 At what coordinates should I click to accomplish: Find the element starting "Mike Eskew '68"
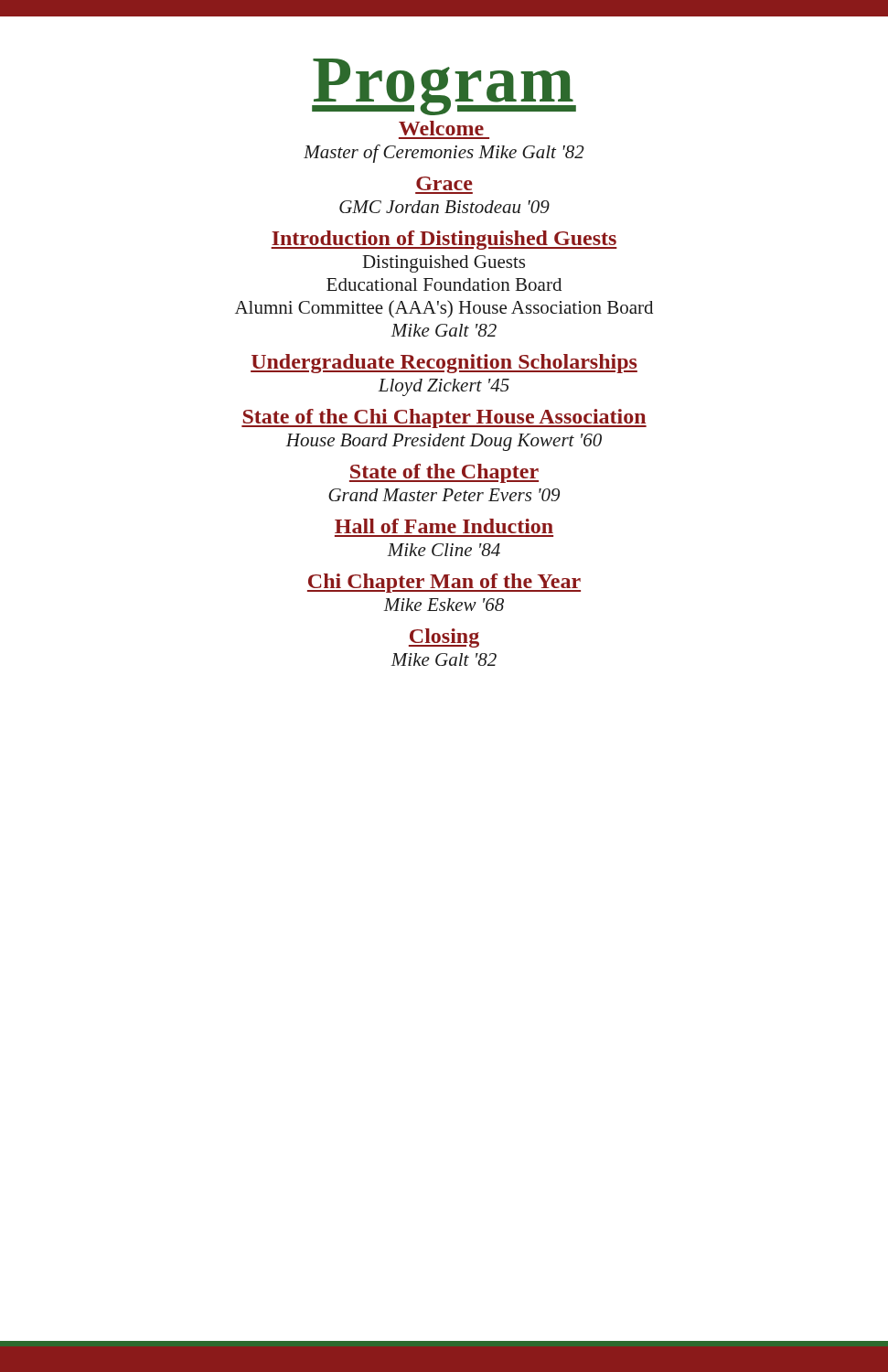click(x=444, y=605)
